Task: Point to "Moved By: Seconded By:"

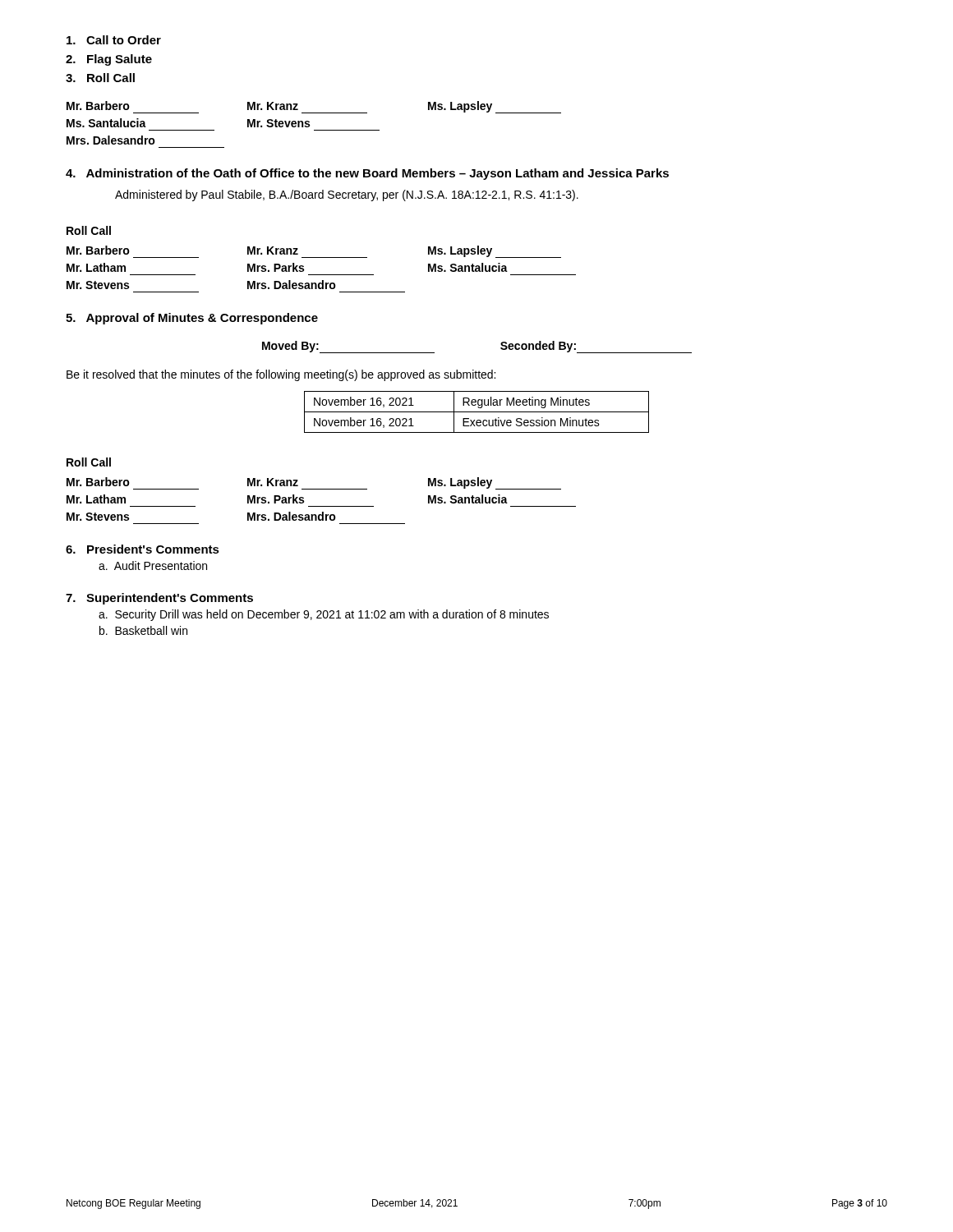Action: [x=285, y=347]
